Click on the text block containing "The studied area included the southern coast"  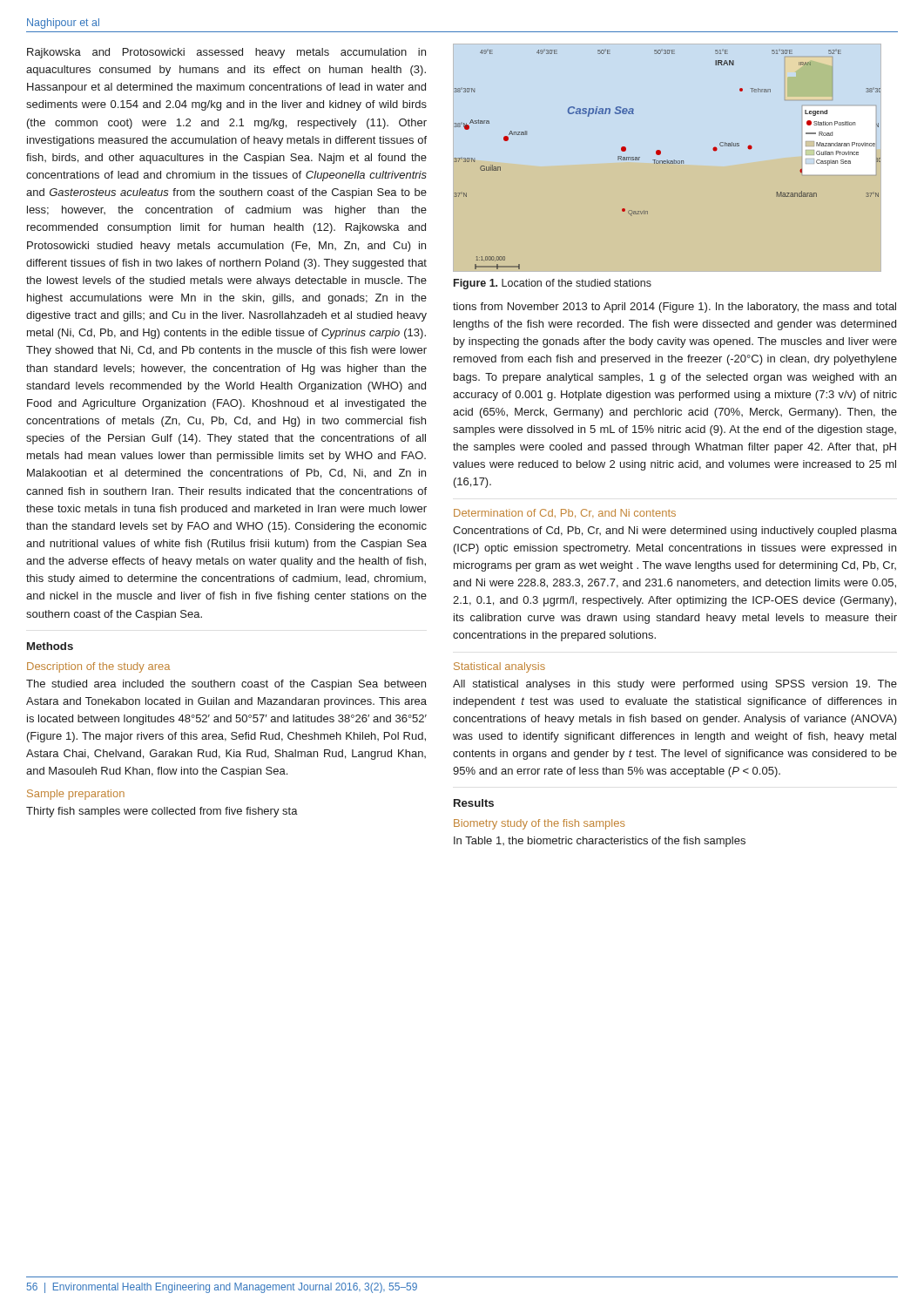point(226,727)
